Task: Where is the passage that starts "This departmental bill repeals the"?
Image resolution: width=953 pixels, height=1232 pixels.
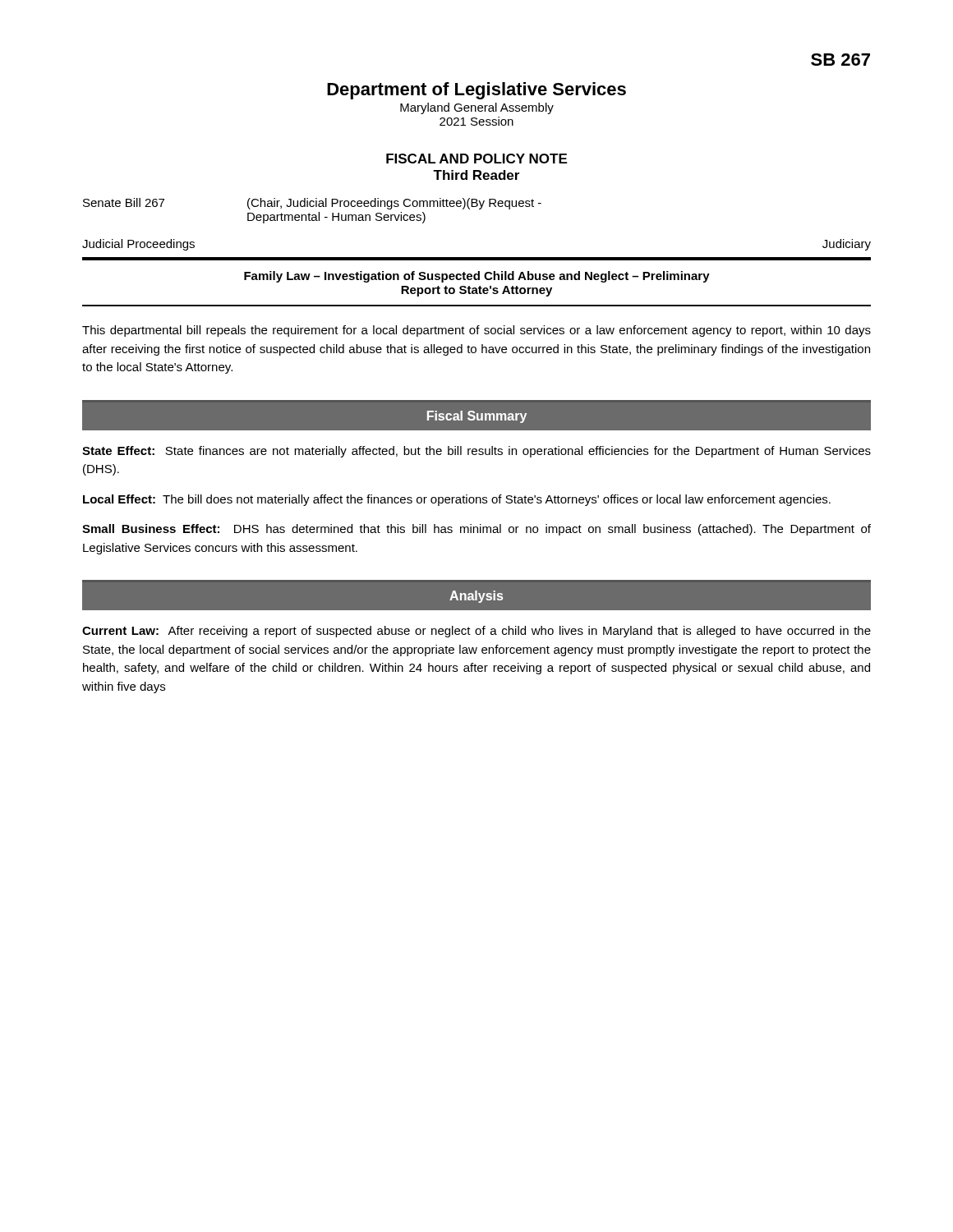Action: pyautogui.click(x=476, y=348)
